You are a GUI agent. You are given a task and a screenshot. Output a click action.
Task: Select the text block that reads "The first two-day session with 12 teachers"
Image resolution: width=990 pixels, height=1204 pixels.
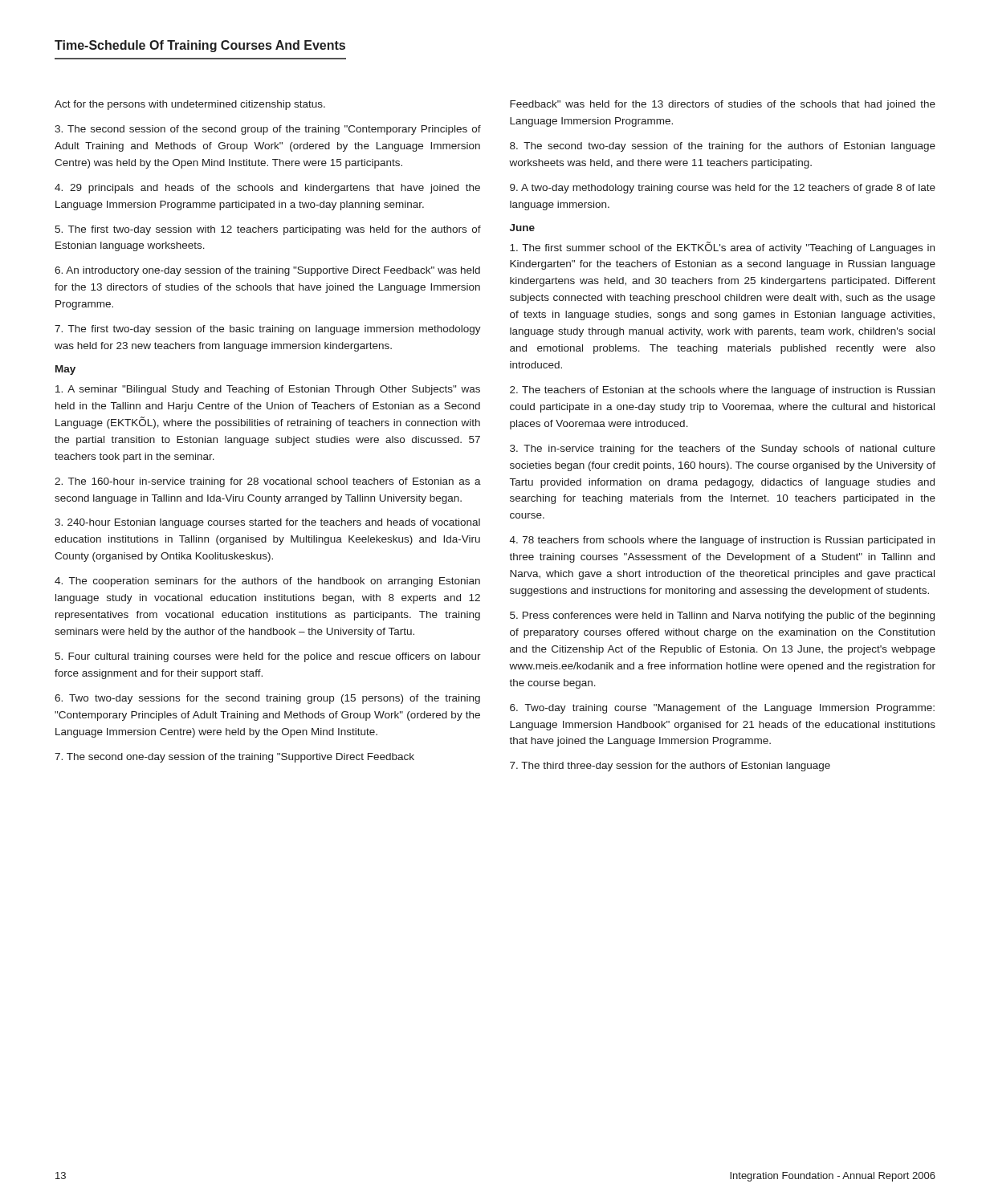coord(268,237)
